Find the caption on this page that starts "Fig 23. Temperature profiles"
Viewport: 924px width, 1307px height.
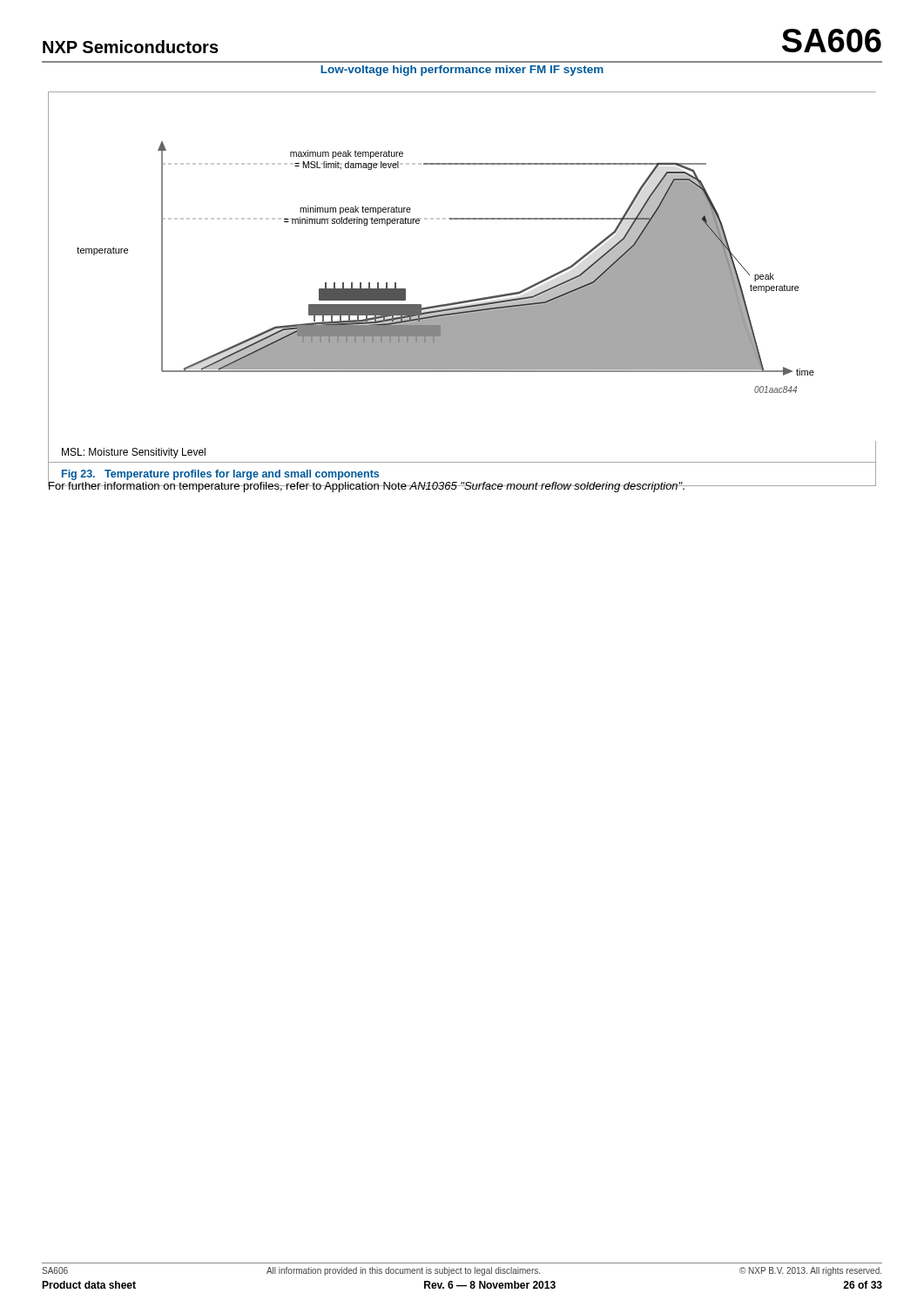pos(220,474)
